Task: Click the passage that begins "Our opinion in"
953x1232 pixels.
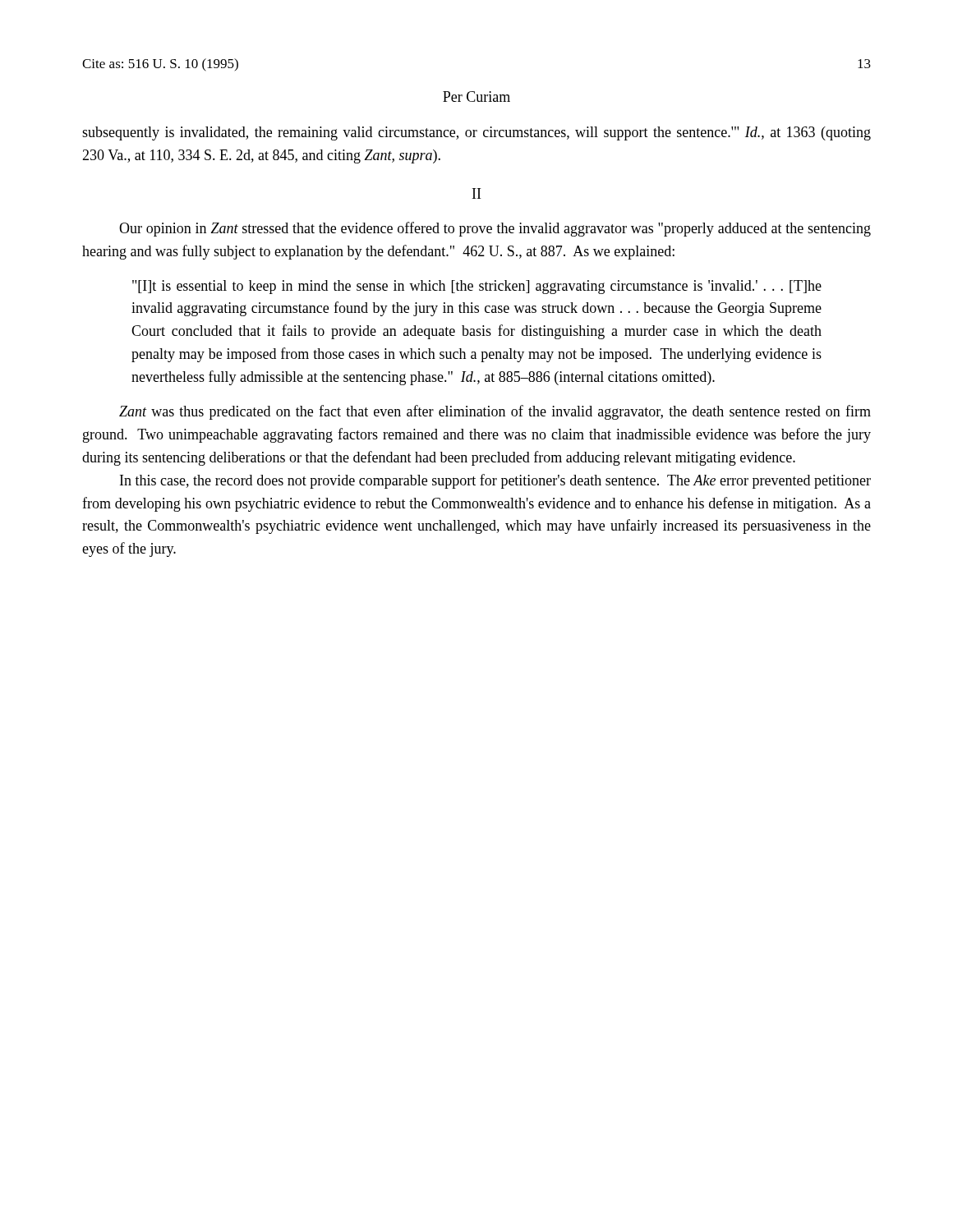Action: 476,240
